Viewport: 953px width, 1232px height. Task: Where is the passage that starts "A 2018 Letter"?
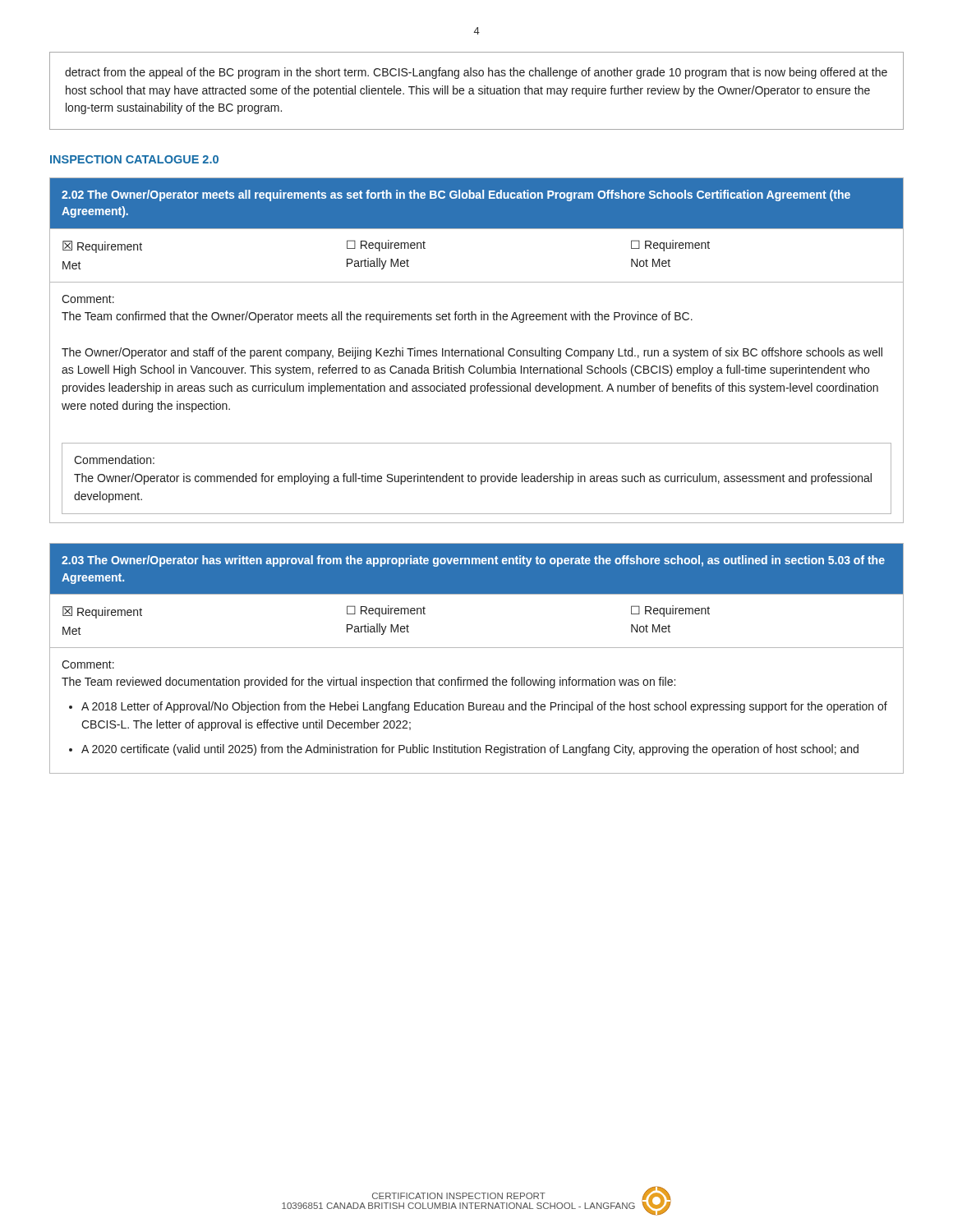(484, 715)
